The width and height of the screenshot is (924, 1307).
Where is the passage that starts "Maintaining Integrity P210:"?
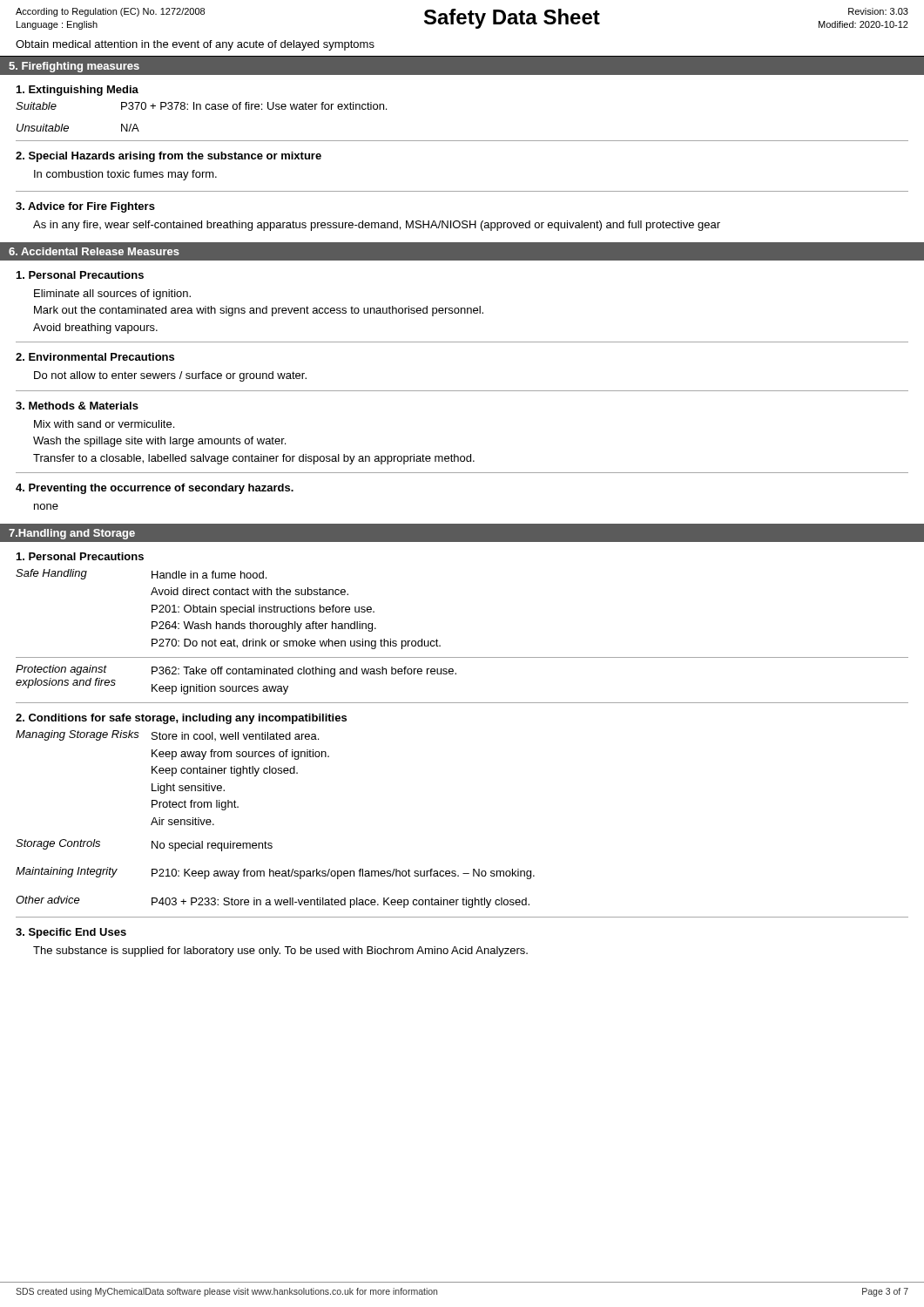(462, 873)
